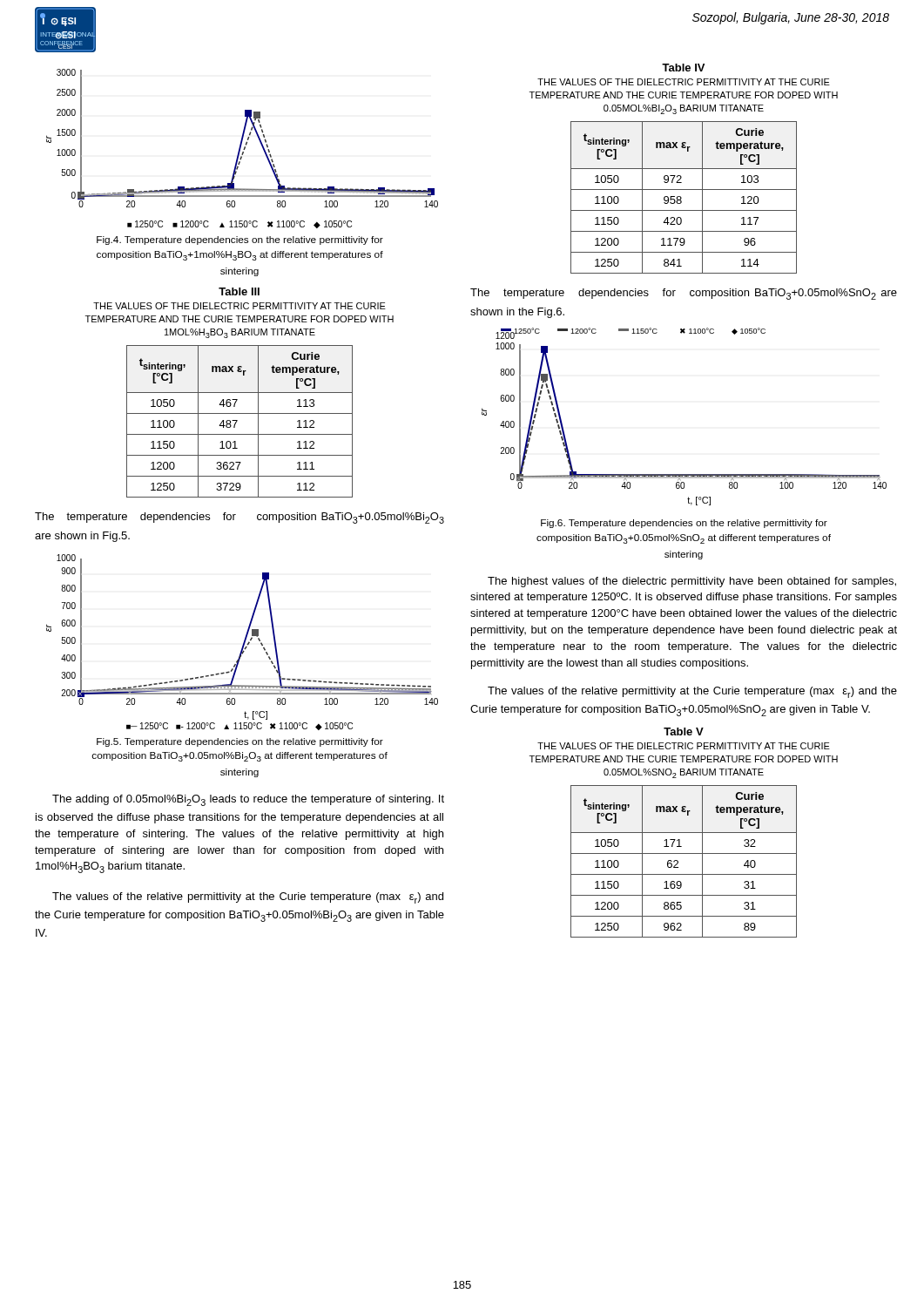Viewport: 924px width, 1307px height.
Task: Find the block on this page that starts "The adding of 0.05mol%Bi2O3"
Action: pyautogui.click(x=240, y=833)
